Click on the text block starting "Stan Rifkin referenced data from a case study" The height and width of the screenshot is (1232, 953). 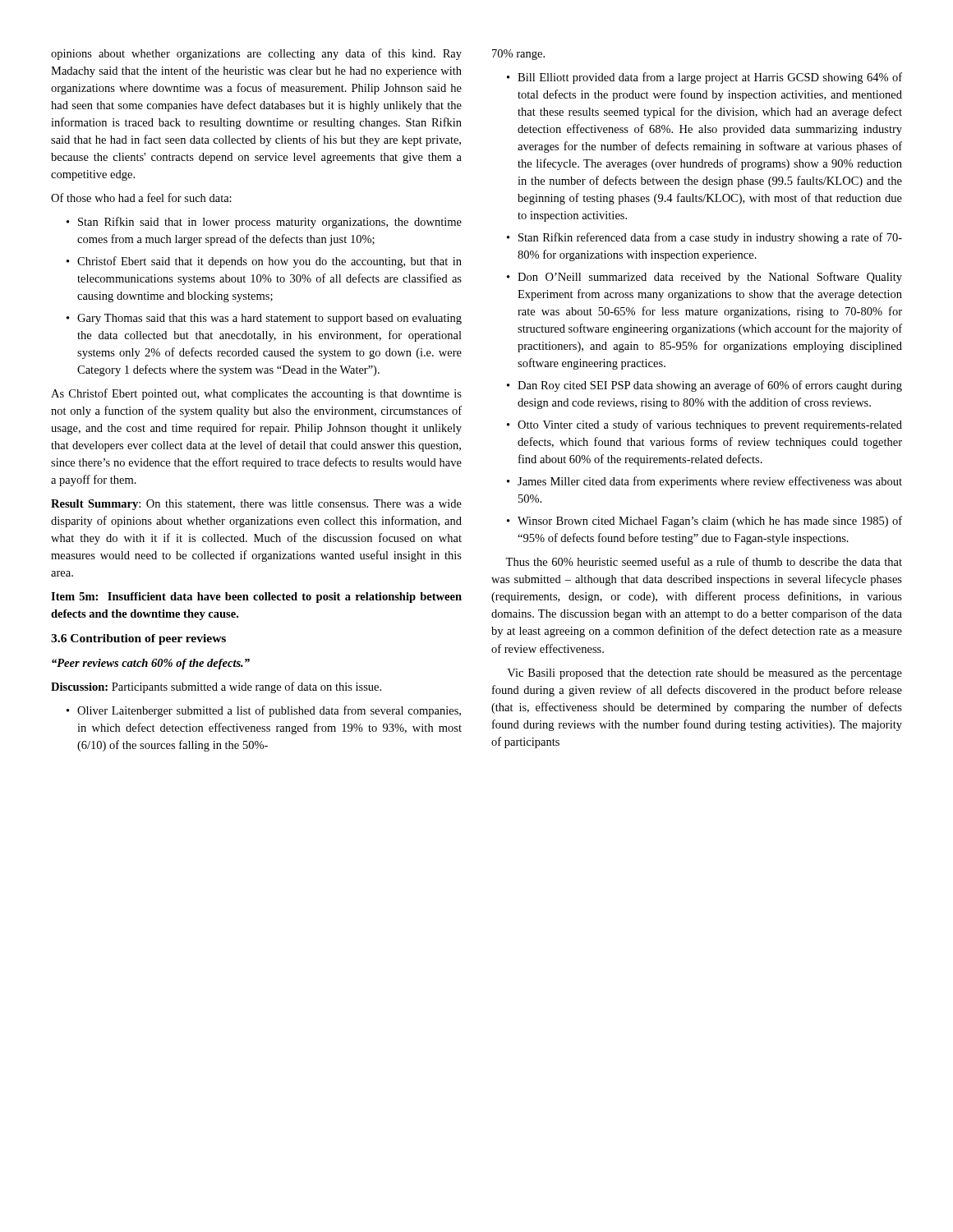pyautogui.click(x=710, y=246)
